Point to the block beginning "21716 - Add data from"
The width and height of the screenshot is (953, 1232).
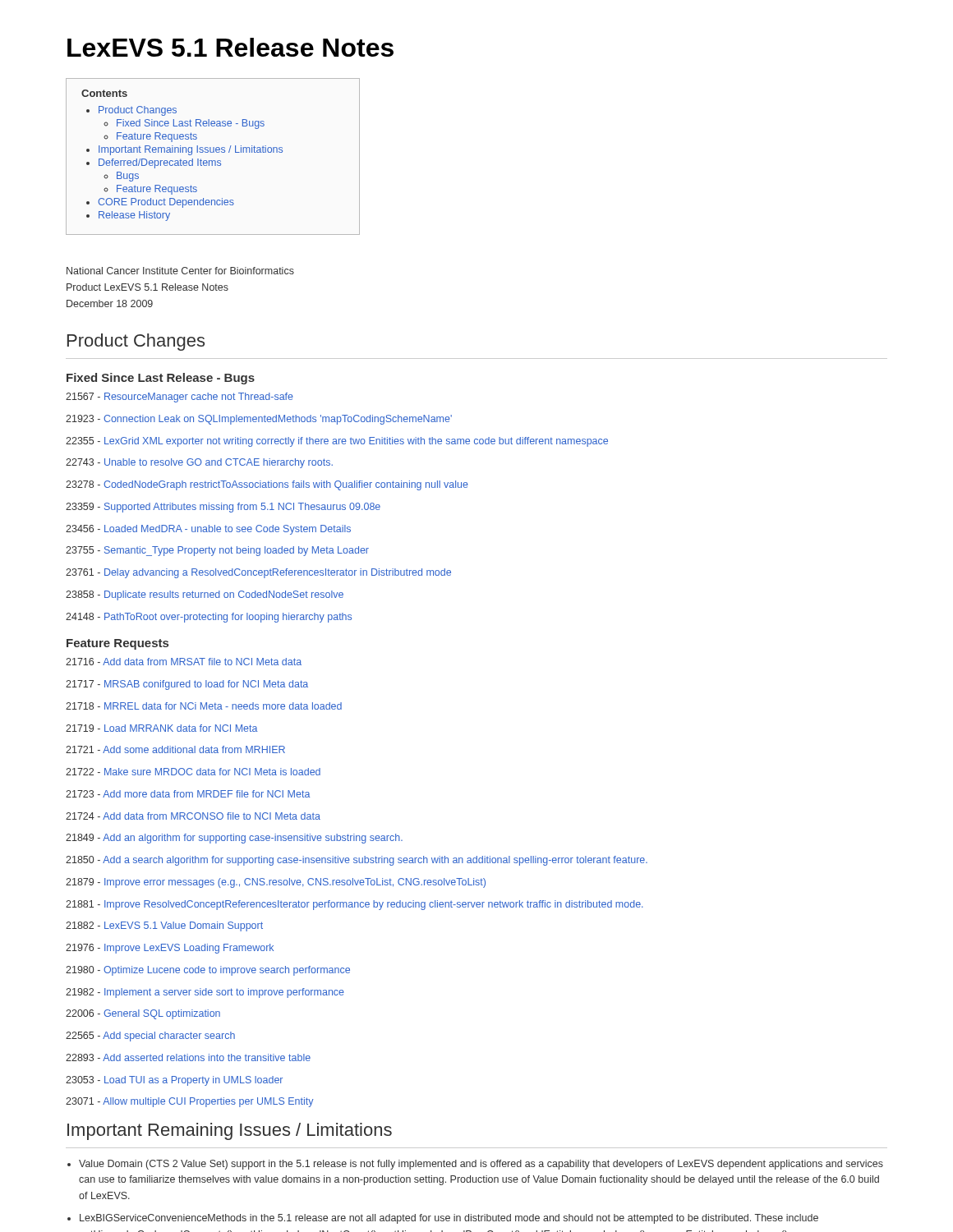tap(184, 662)
